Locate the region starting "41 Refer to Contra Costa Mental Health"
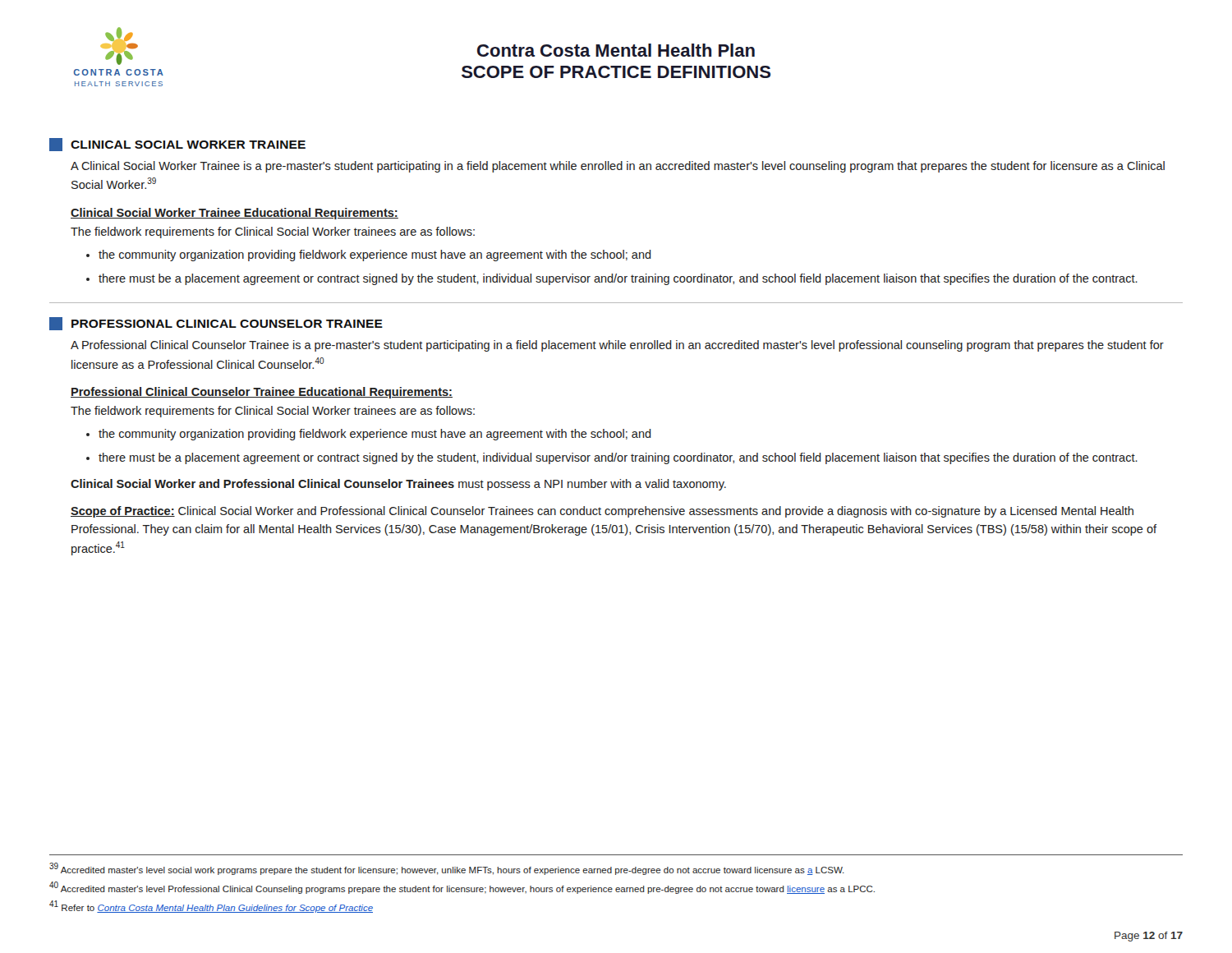Image resolution: width=1232 pixels, height=953 pixels. [211, 906]
